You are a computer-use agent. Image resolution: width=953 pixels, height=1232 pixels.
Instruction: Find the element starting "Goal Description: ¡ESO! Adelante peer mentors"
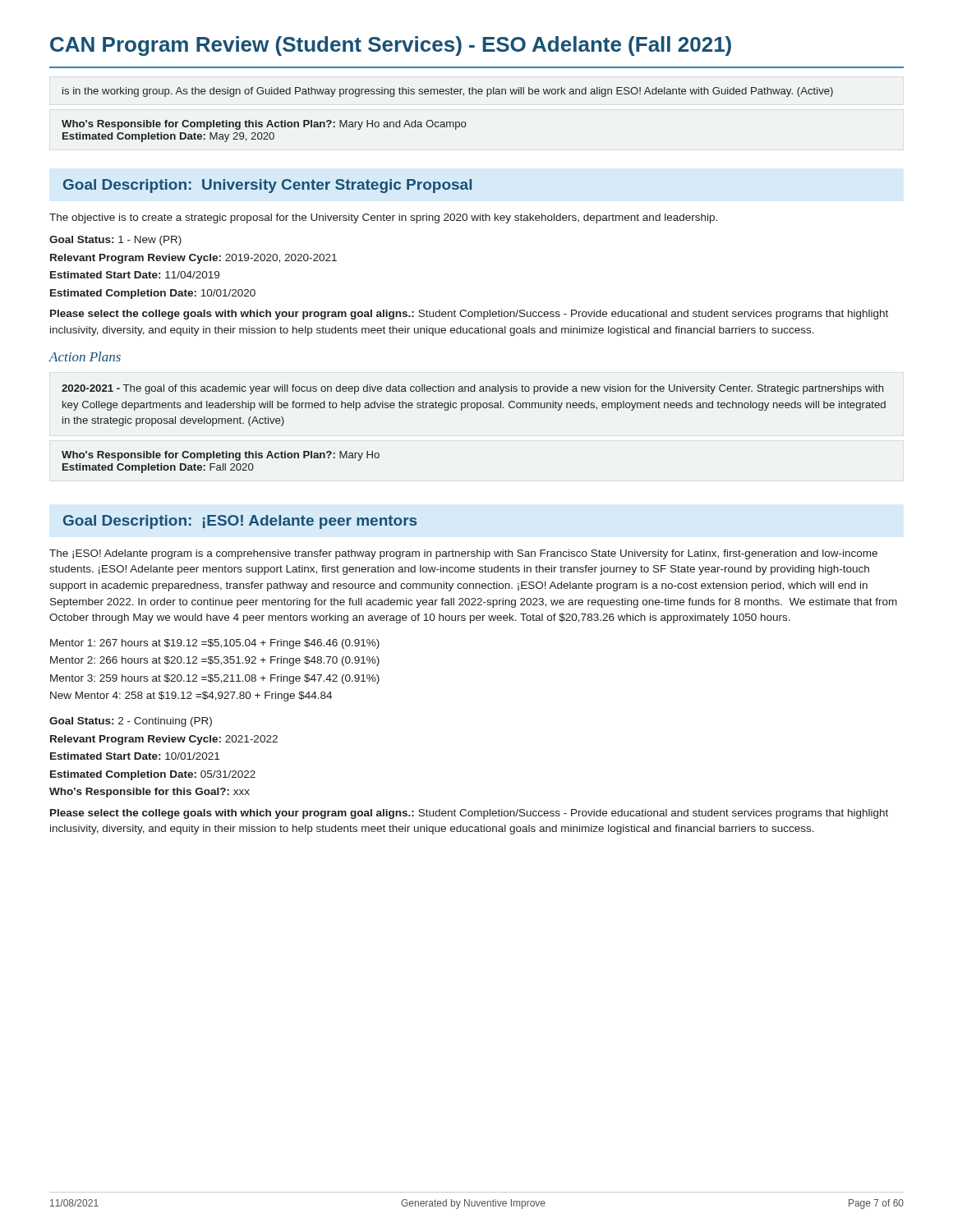[240, 522]
